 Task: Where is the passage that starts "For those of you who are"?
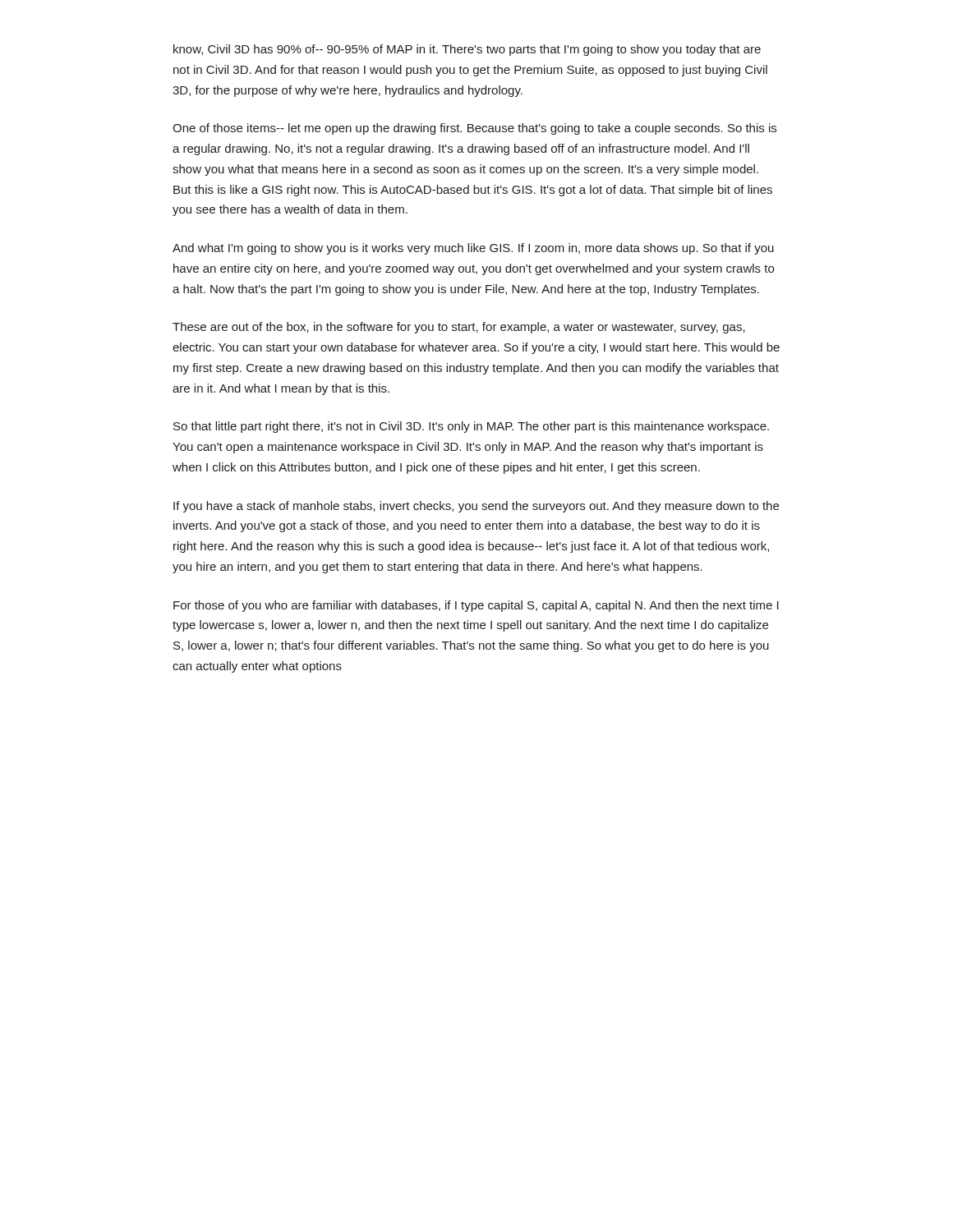click(476, 635)
